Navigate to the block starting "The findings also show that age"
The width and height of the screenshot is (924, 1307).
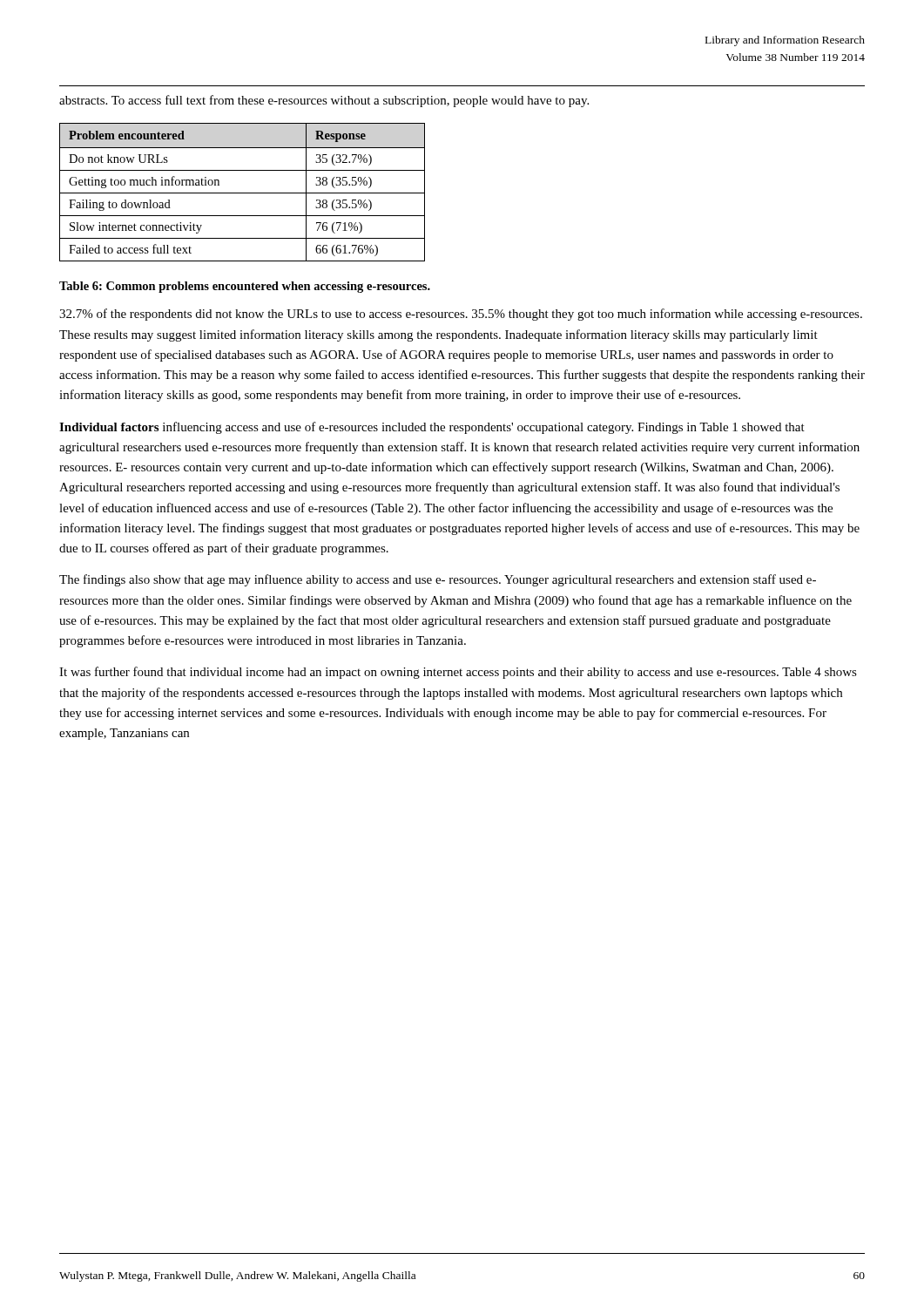tap(456, 610)
